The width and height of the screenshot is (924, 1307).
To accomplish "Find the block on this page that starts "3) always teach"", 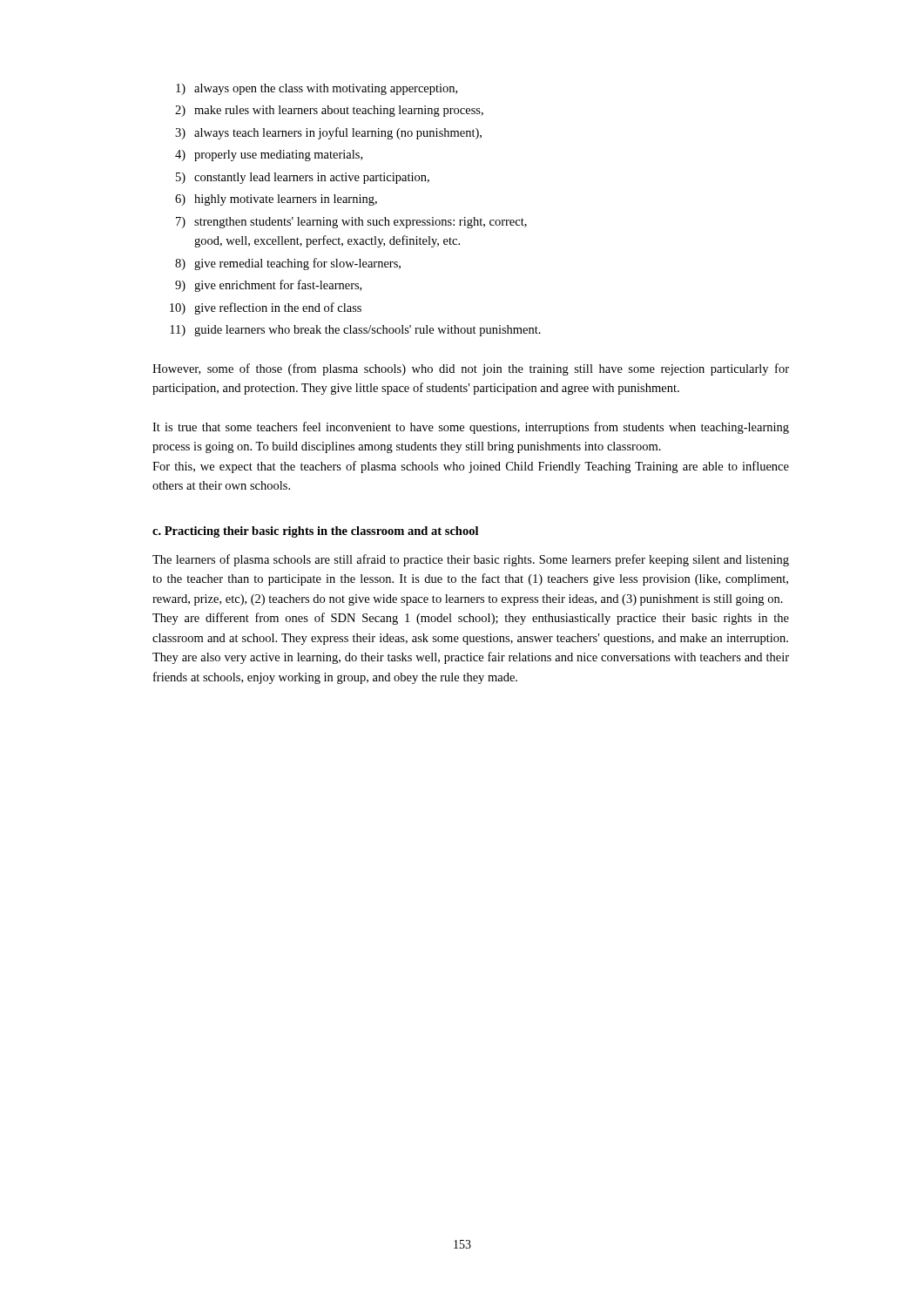I will (471, 133).
